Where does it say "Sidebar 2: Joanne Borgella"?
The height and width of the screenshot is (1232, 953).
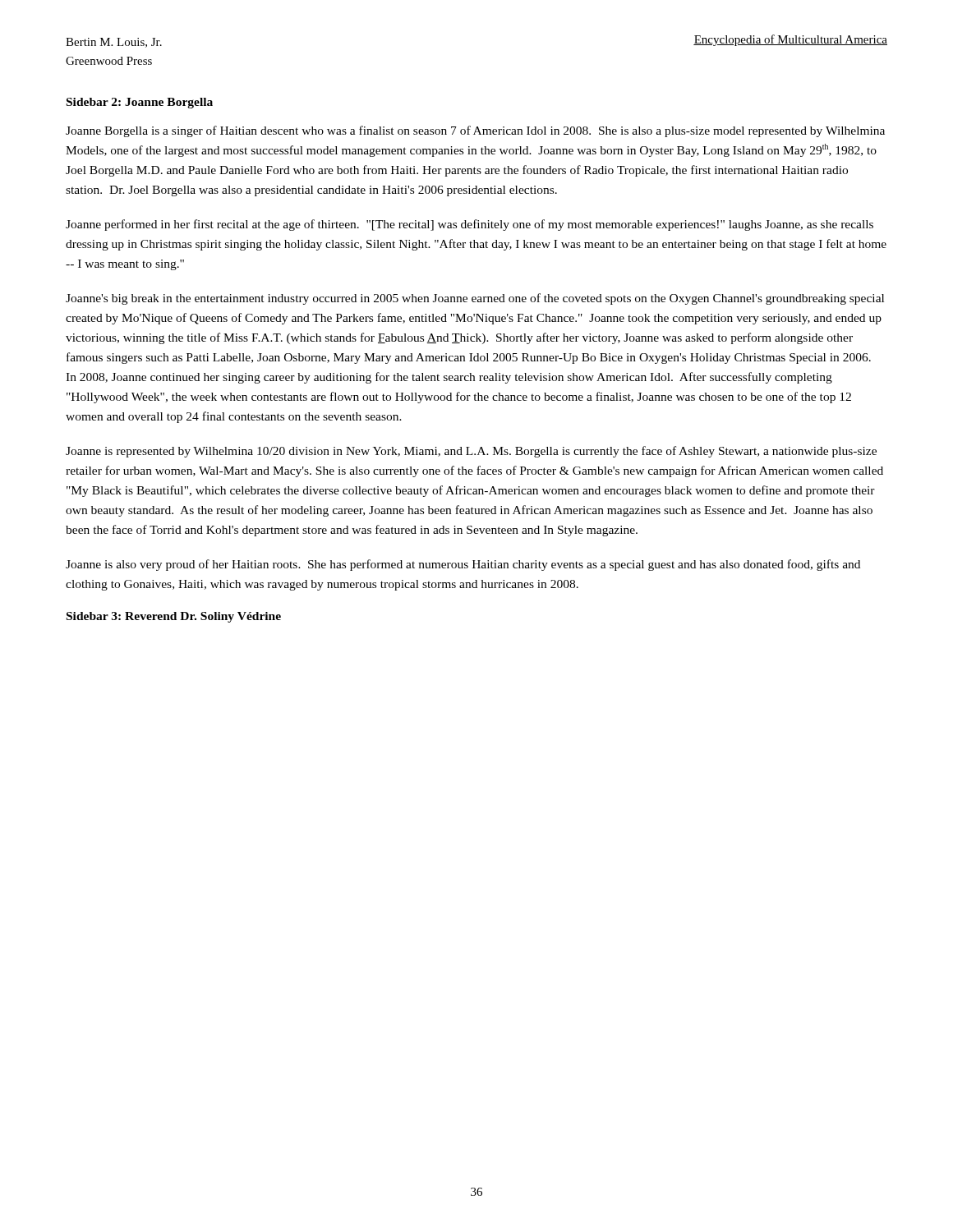click(139, 101)
